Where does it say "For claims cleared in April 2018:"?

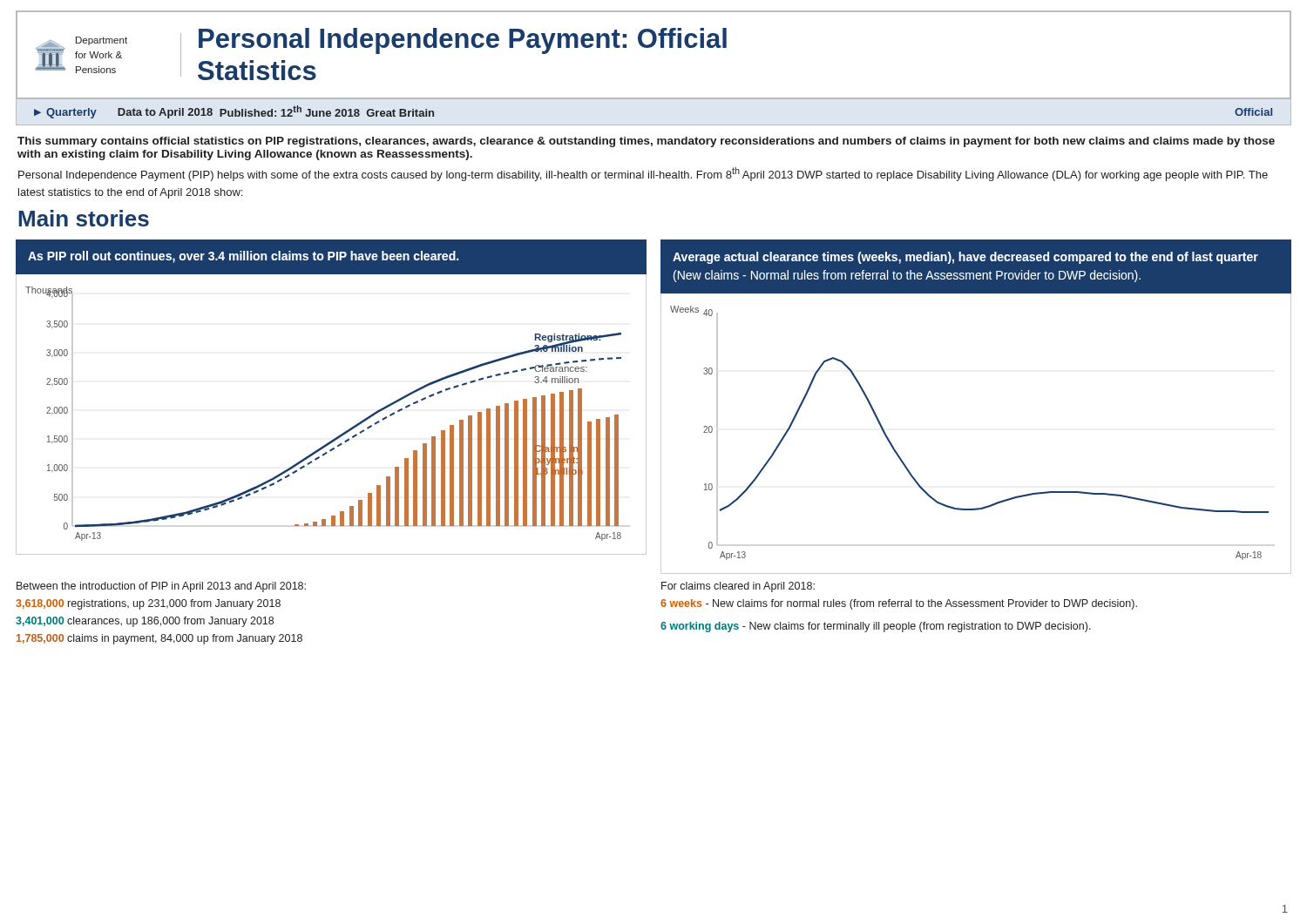pyautogui.click(x=738, y=586)
